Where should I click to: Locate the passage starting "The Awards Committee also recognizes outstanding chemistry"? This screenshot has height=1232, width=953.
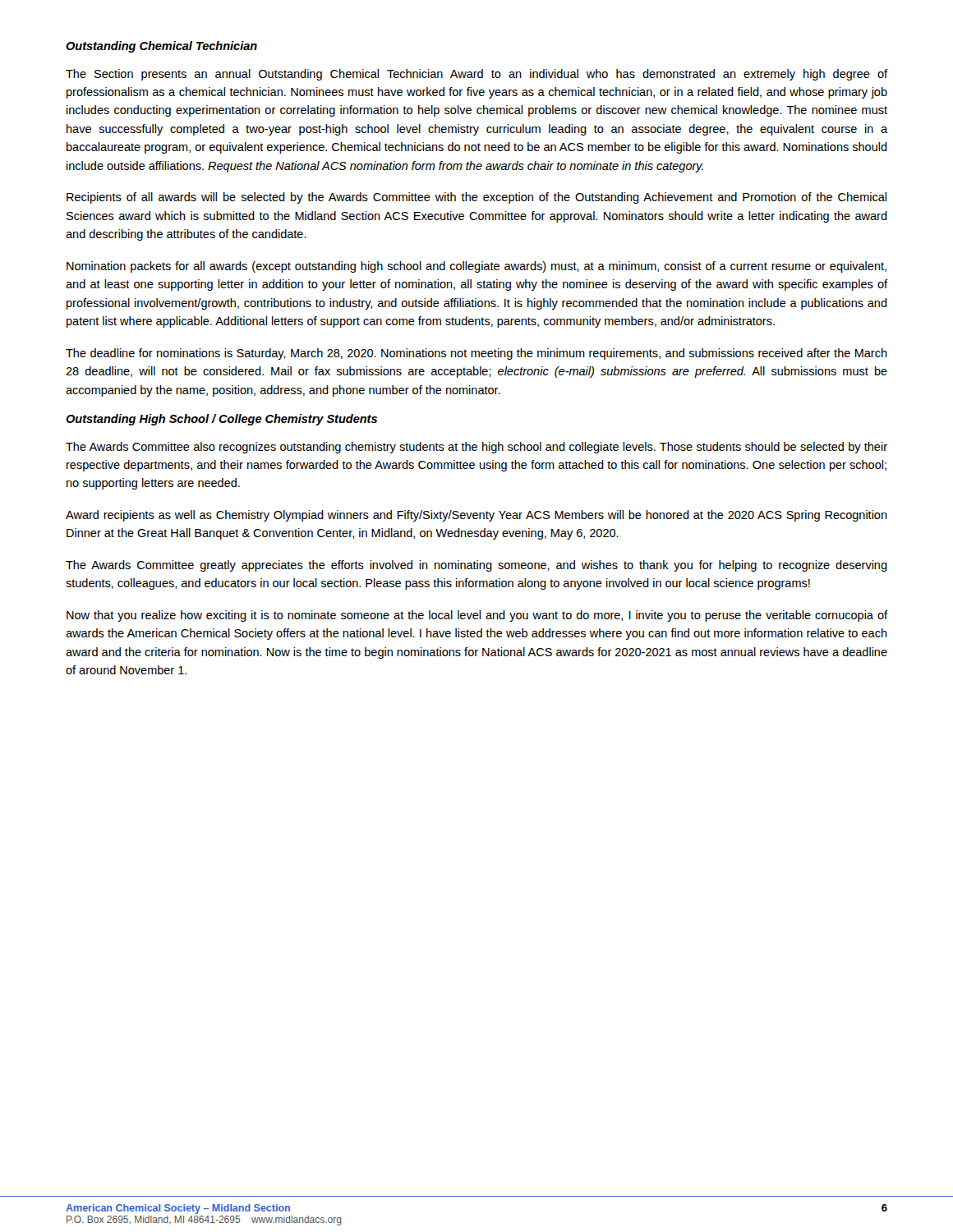click(x=476, y=465)
